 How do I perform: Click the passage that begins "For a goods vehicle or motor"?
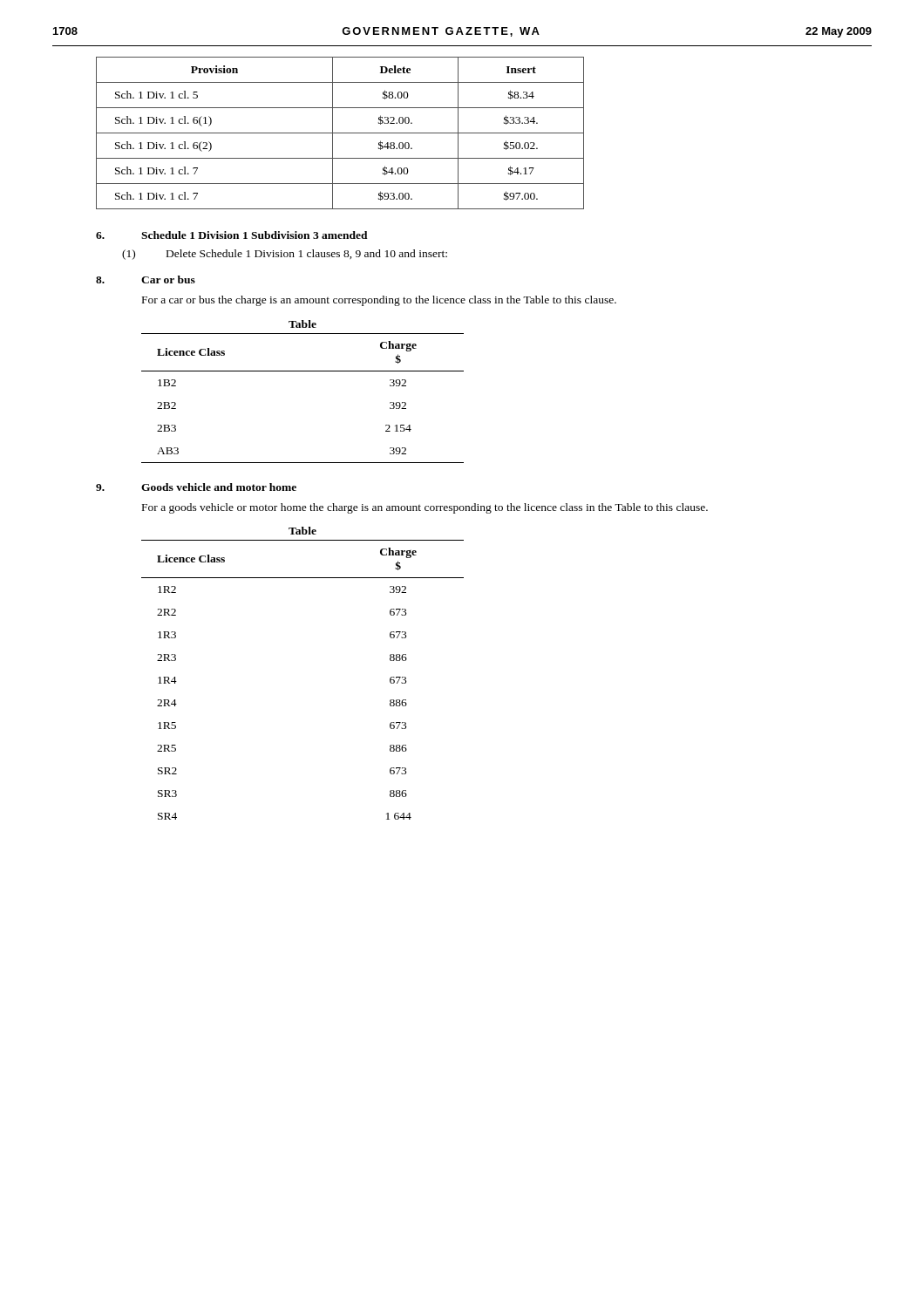(x=425, y=507)
